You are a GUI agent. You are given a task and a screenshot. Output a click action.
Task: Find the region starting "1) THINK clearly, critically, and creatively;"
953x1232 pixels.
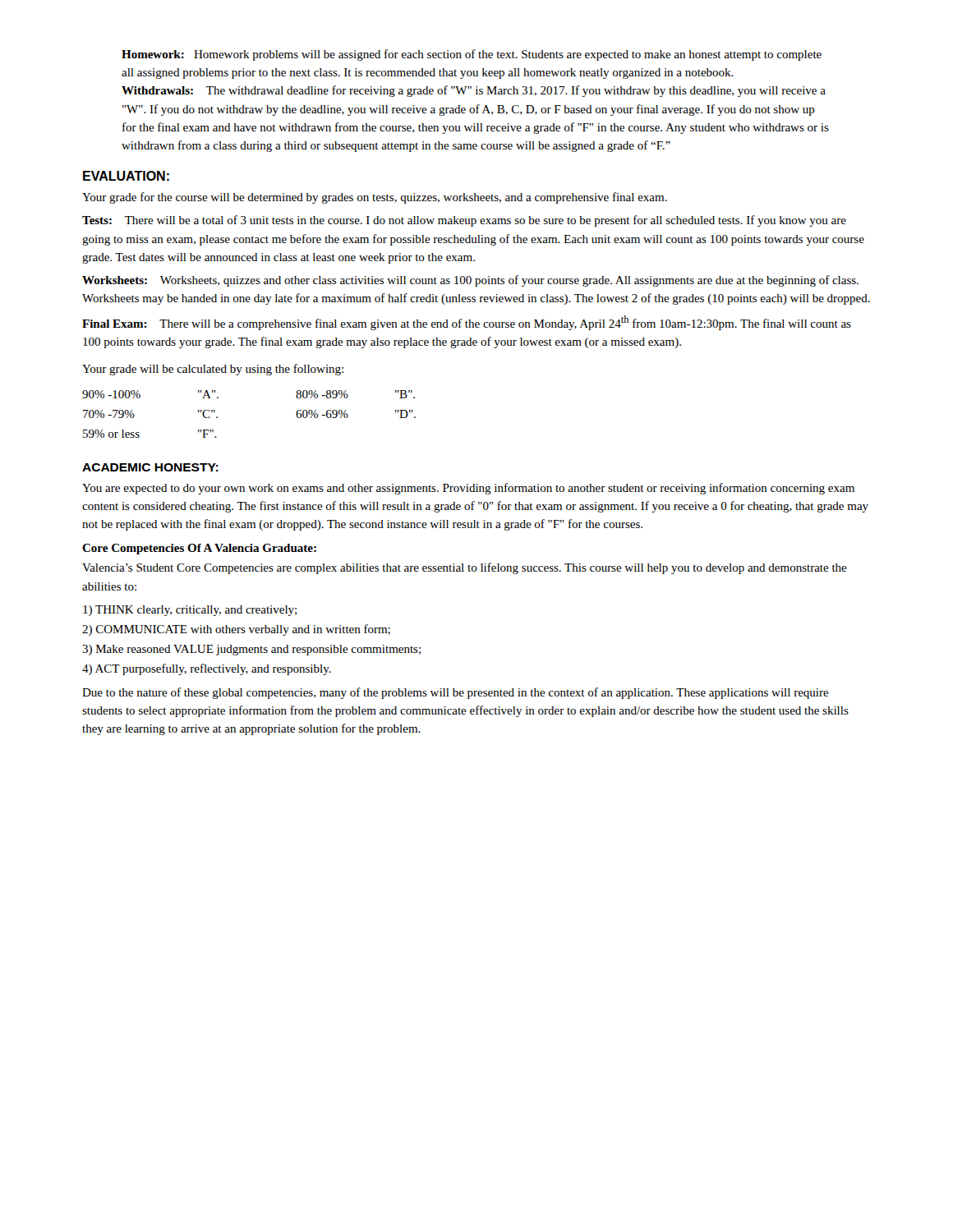(190, 609)
